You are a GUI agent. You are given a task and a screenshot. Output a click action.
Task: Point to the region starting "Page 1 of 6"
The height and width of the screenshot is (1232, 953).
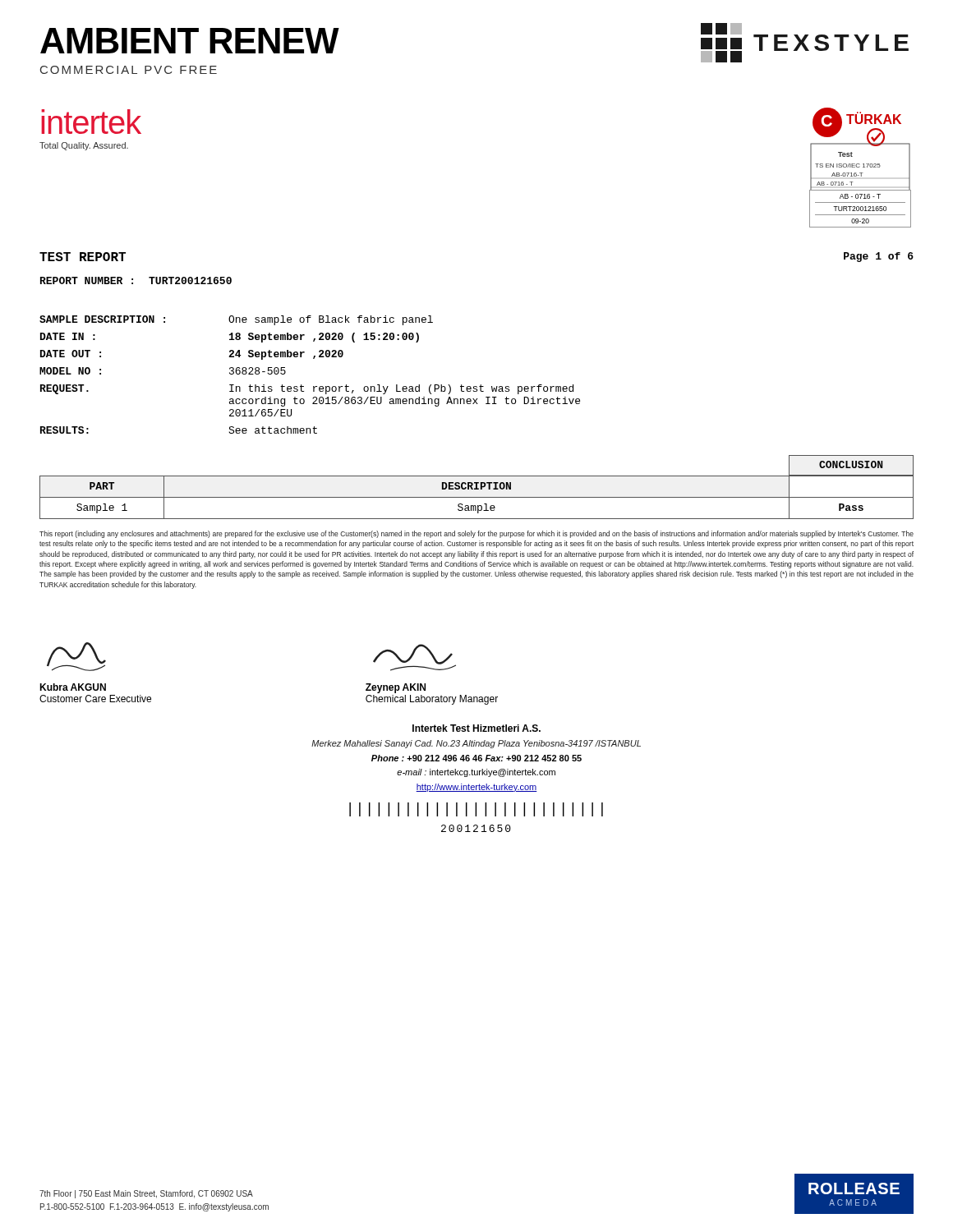[878, 257]
